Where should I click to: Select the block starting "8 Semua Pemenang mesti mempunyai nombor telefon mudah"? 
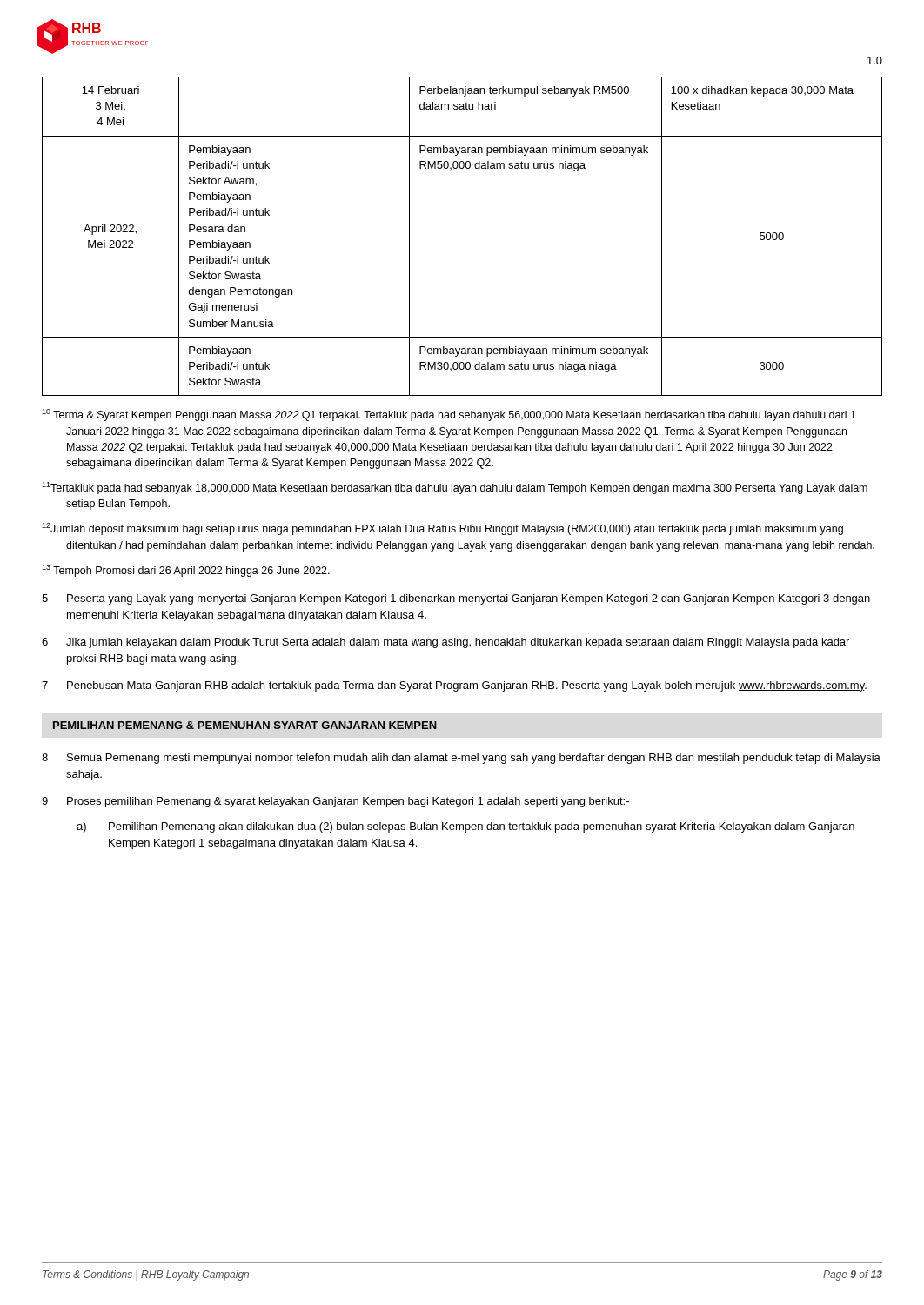pyautogui.click(x=462, y=767)
